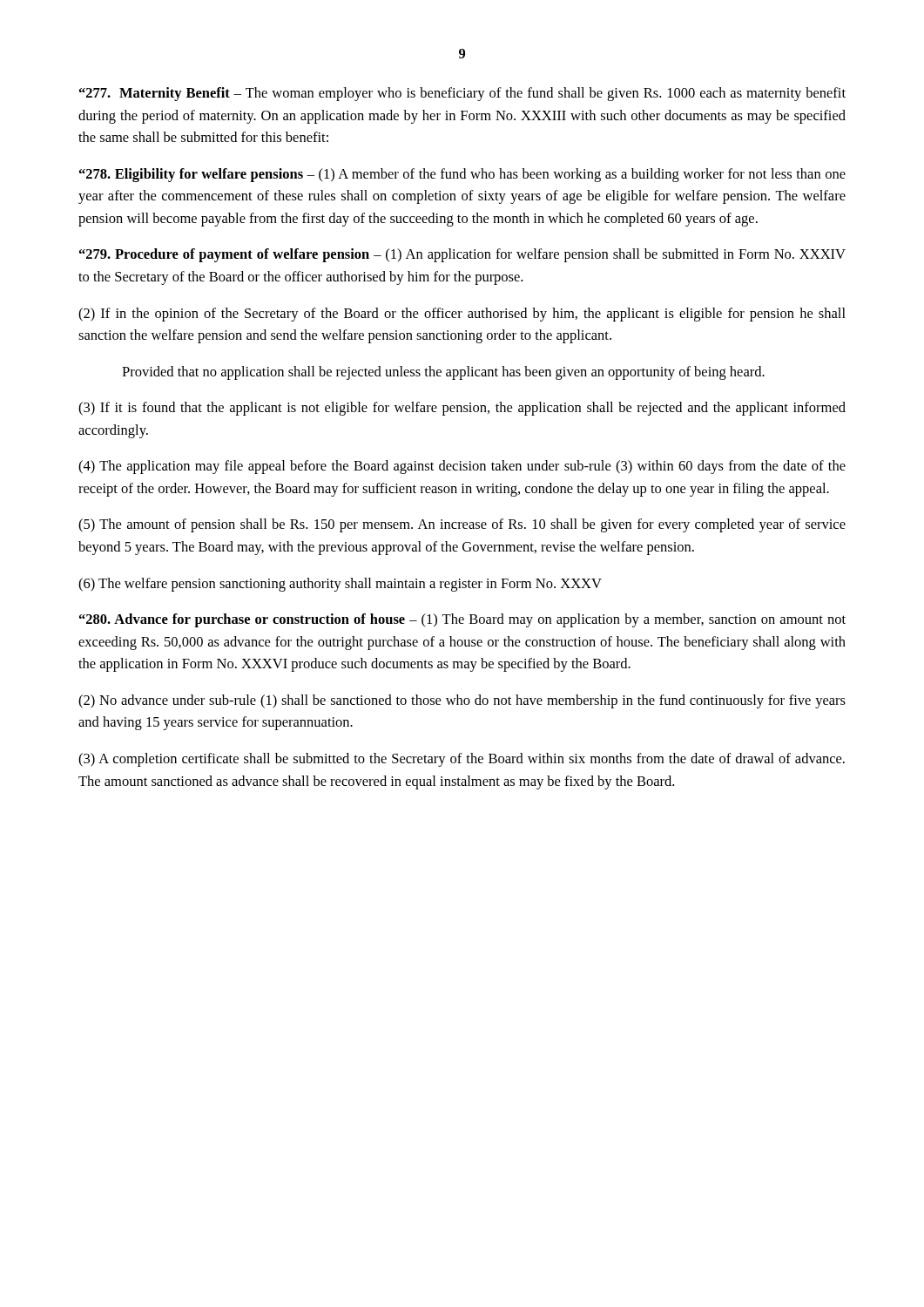This screenshot has width=924, height=1307.
Task: Find the block starting "(5) The amount"
Action: tap(462, 536)
